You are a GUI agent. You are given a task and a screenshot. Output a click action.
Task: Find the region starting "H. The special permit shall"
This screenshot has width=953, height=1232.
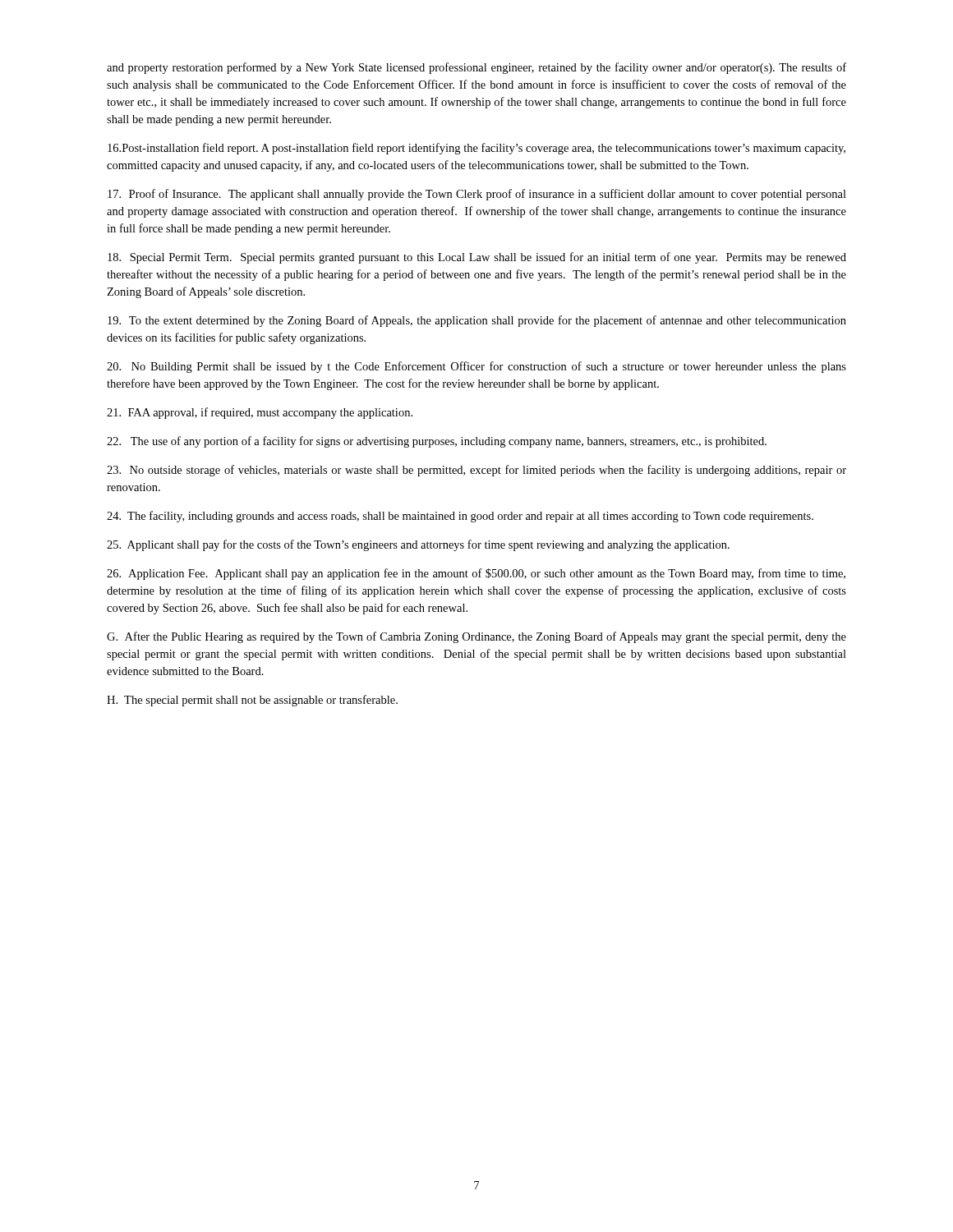click(x=253, y=700)
